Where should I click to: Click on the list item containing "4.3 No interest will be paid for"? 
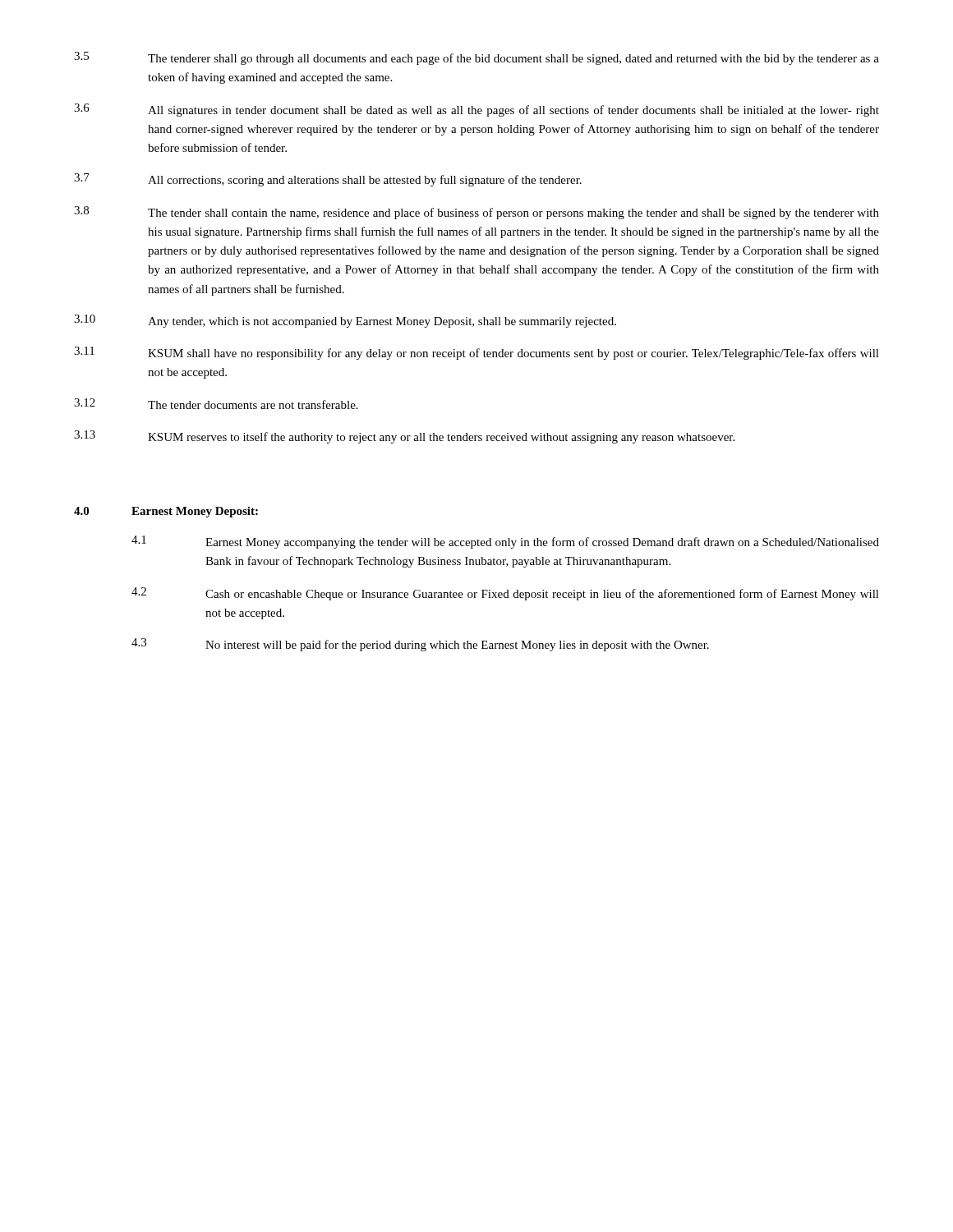coord(505,645)
